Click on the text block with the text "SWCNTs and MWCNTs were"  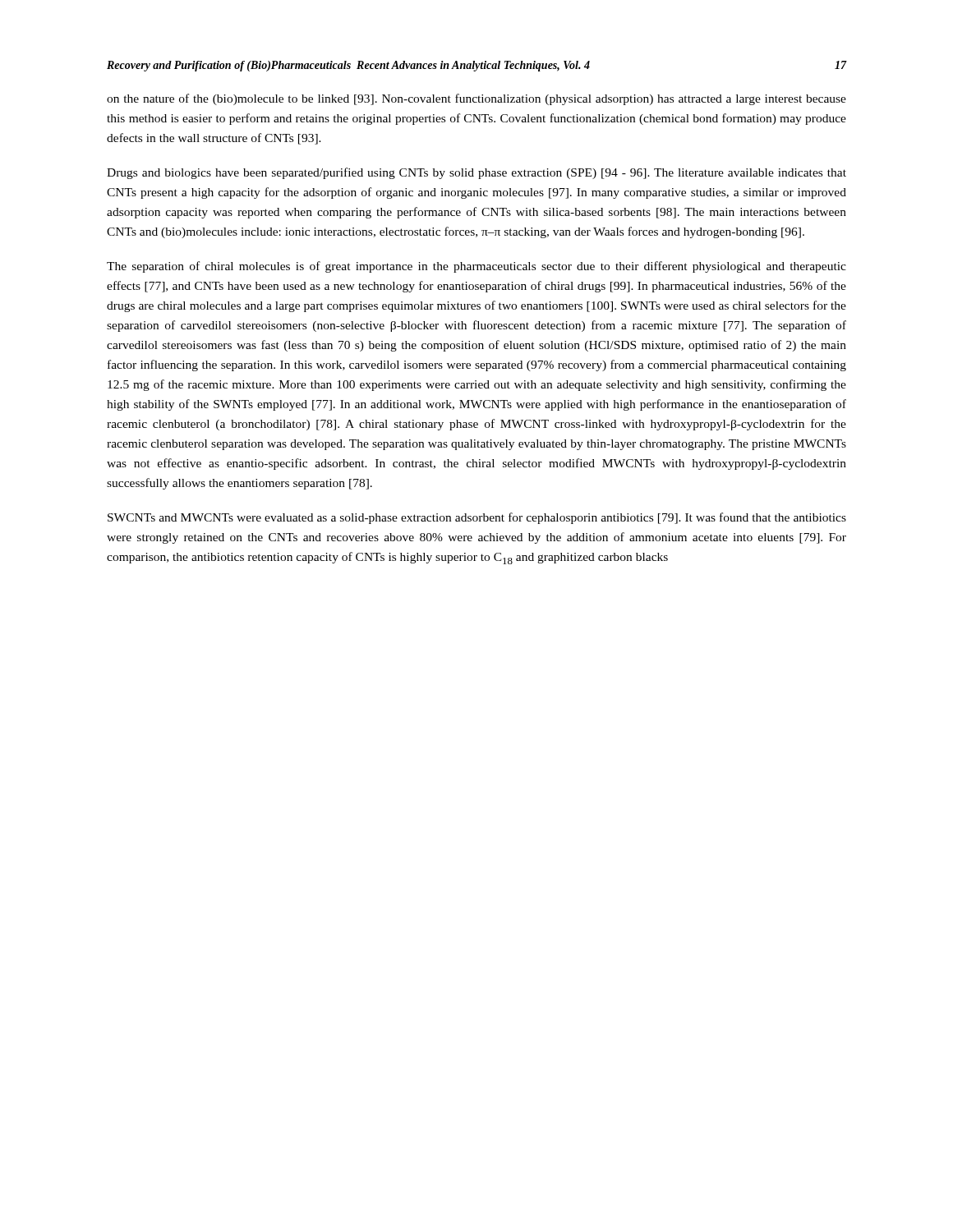click(476, 539)
